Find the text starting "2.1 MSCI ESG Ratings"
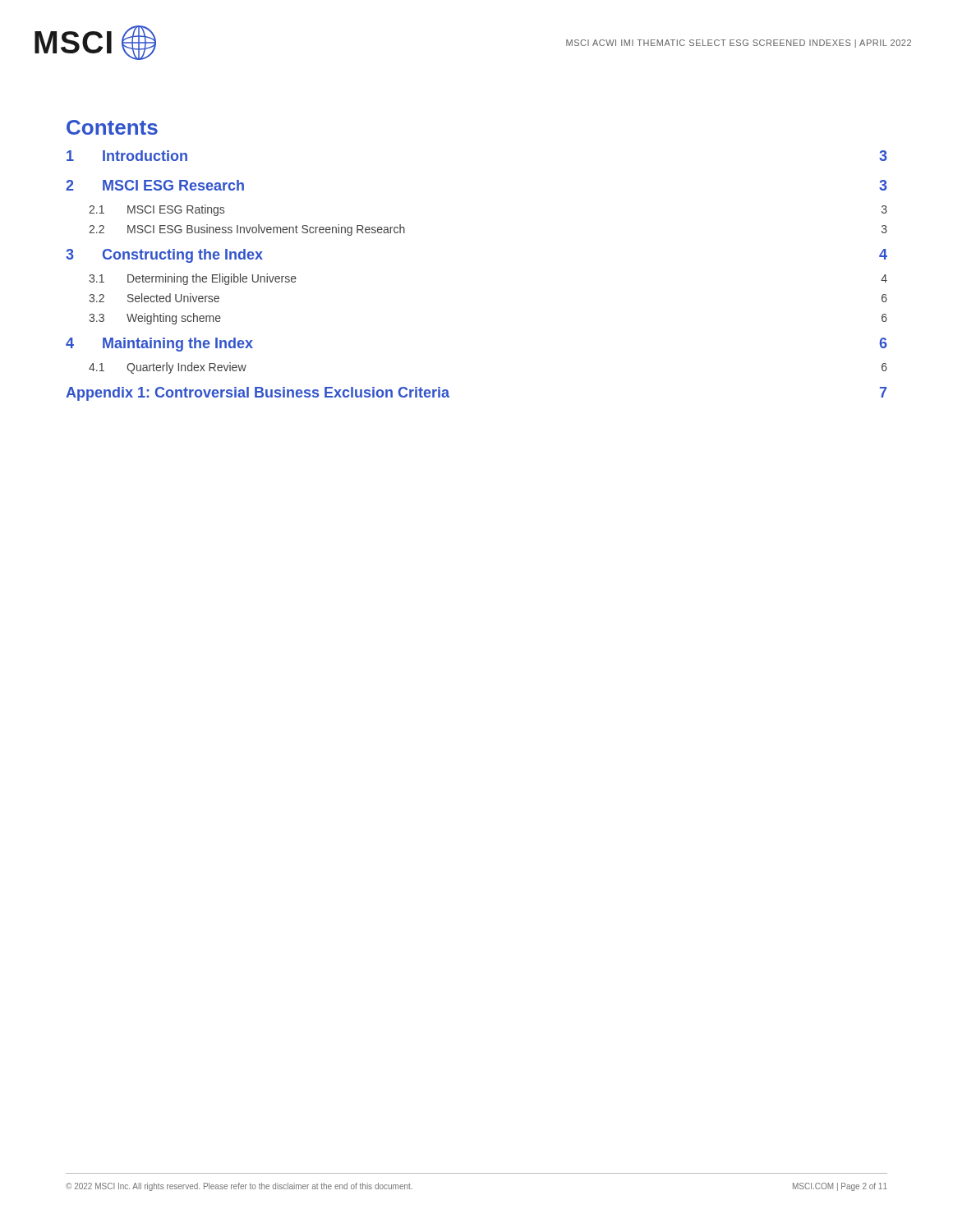This screenshot has width=953, height=1232. coord(179,210)
